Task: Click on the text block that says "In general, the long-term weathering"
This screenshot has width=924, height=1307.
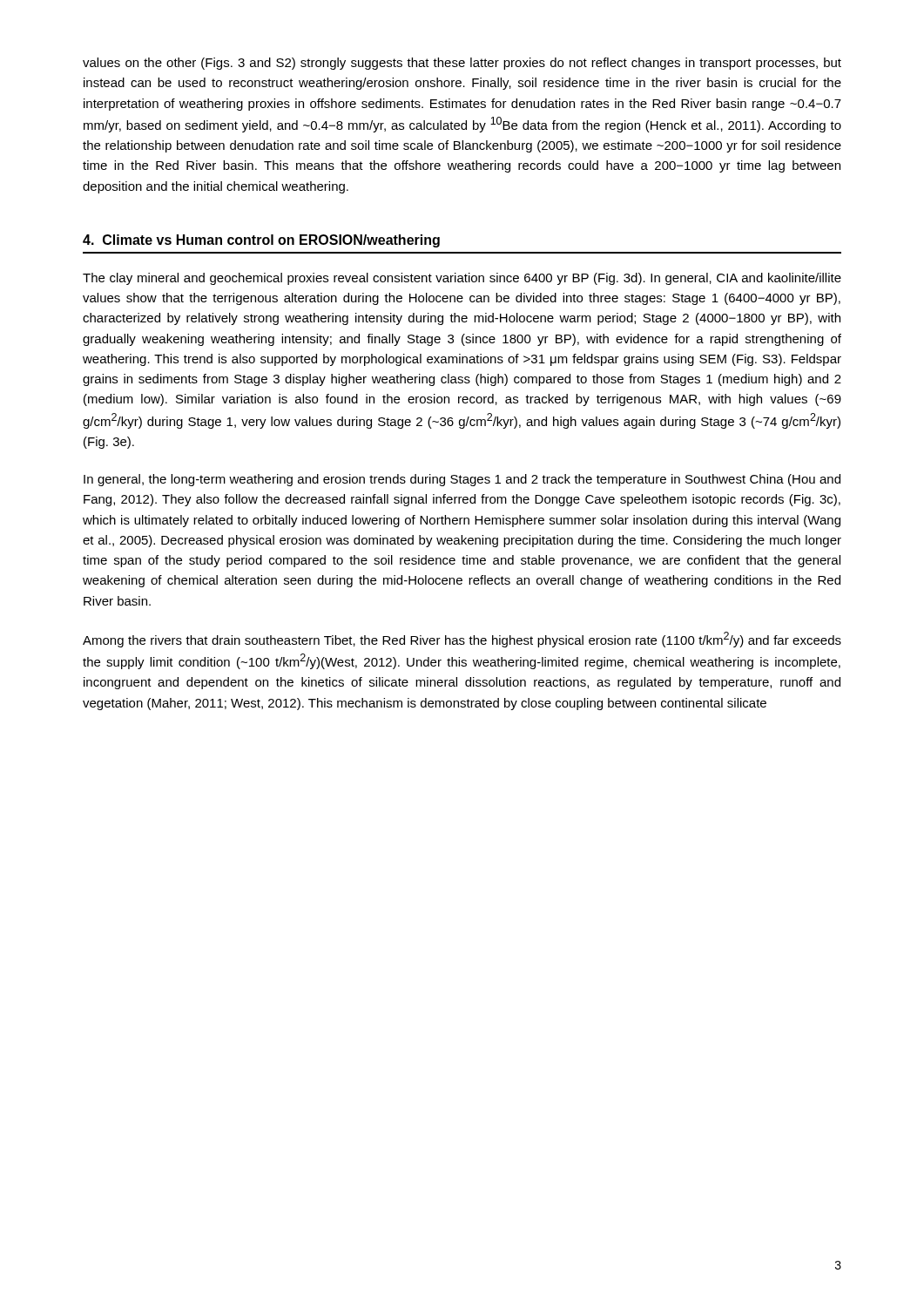Action: (462, 540)
